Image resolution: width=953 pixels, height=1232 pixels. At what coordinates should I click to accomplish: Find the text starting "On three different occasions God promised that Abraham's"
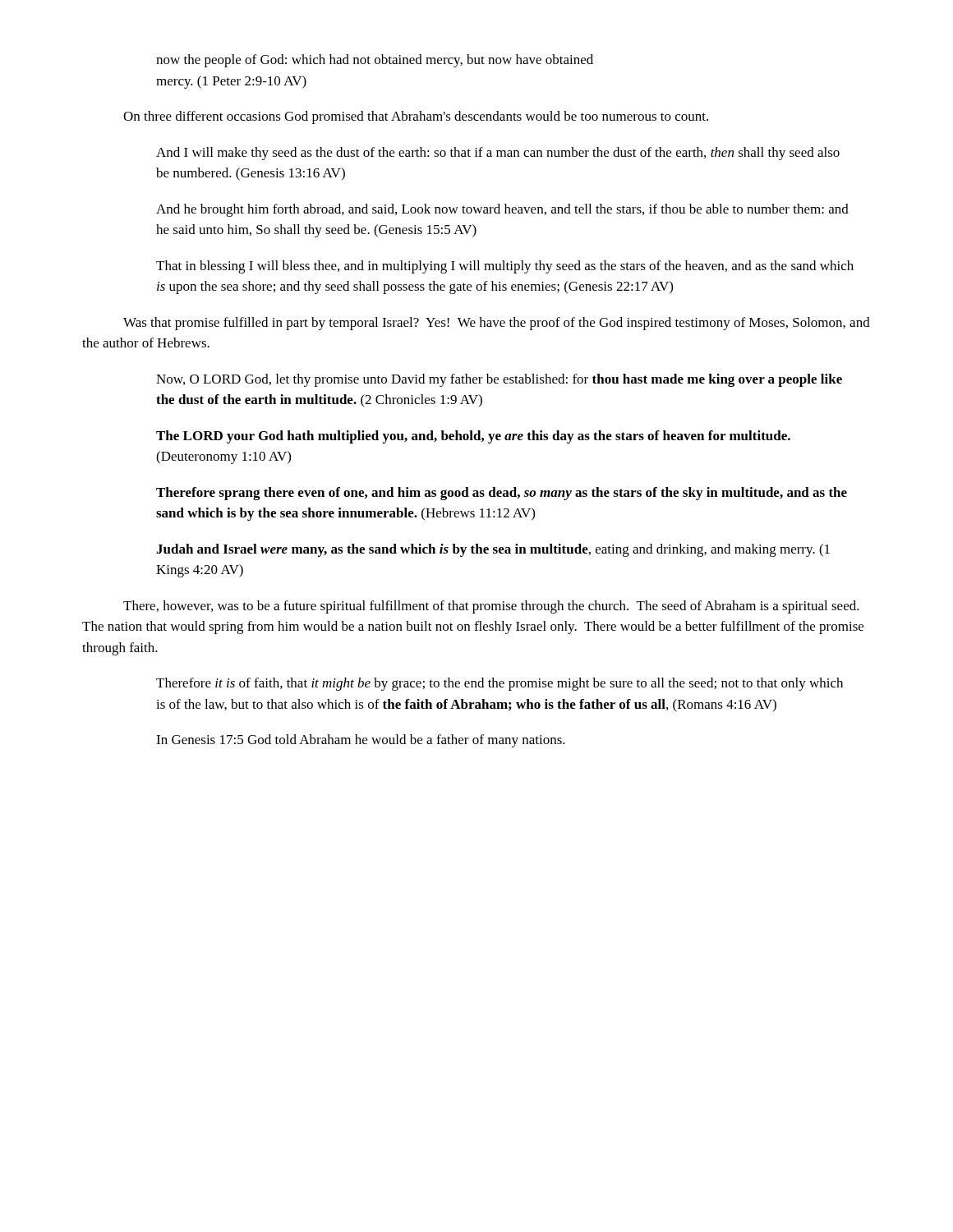[485, 116]
